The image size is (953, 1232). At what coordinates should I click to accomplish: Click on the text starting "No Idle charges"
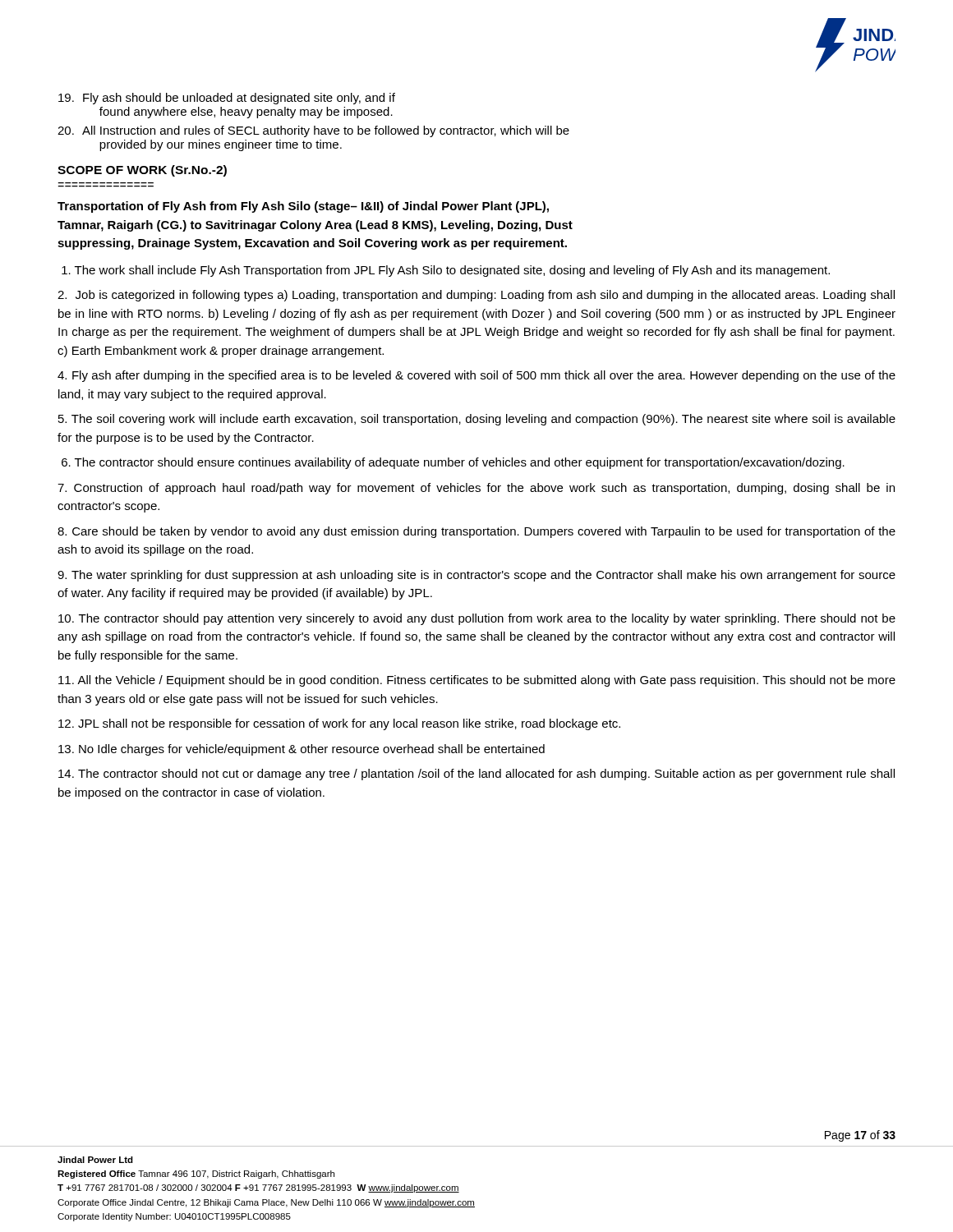[x=301, y=748]
